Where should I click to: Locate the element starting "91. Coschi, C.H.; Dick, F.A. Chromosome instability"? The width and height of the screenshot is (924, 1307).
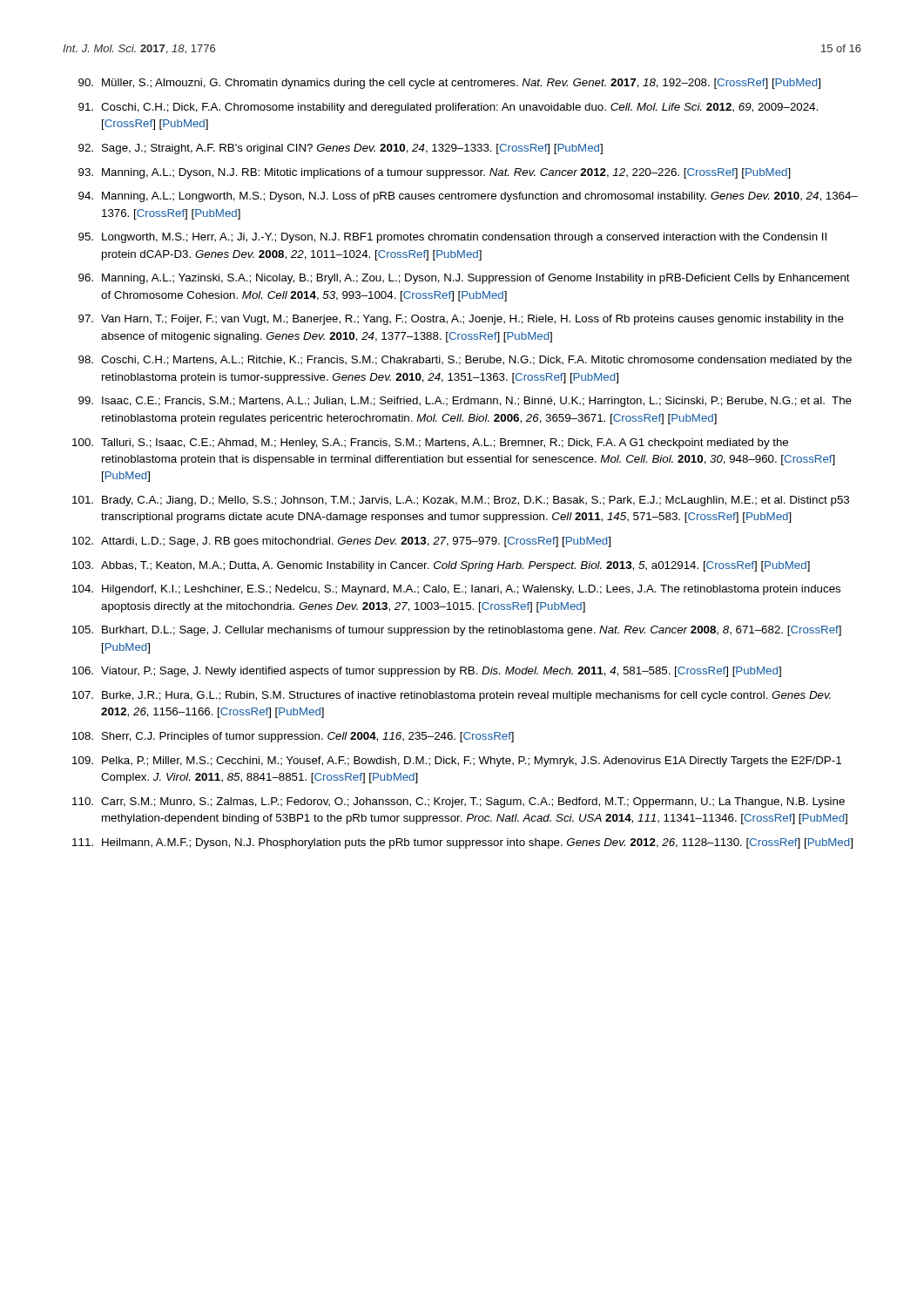pyautogui.click(x=462, y=115)
